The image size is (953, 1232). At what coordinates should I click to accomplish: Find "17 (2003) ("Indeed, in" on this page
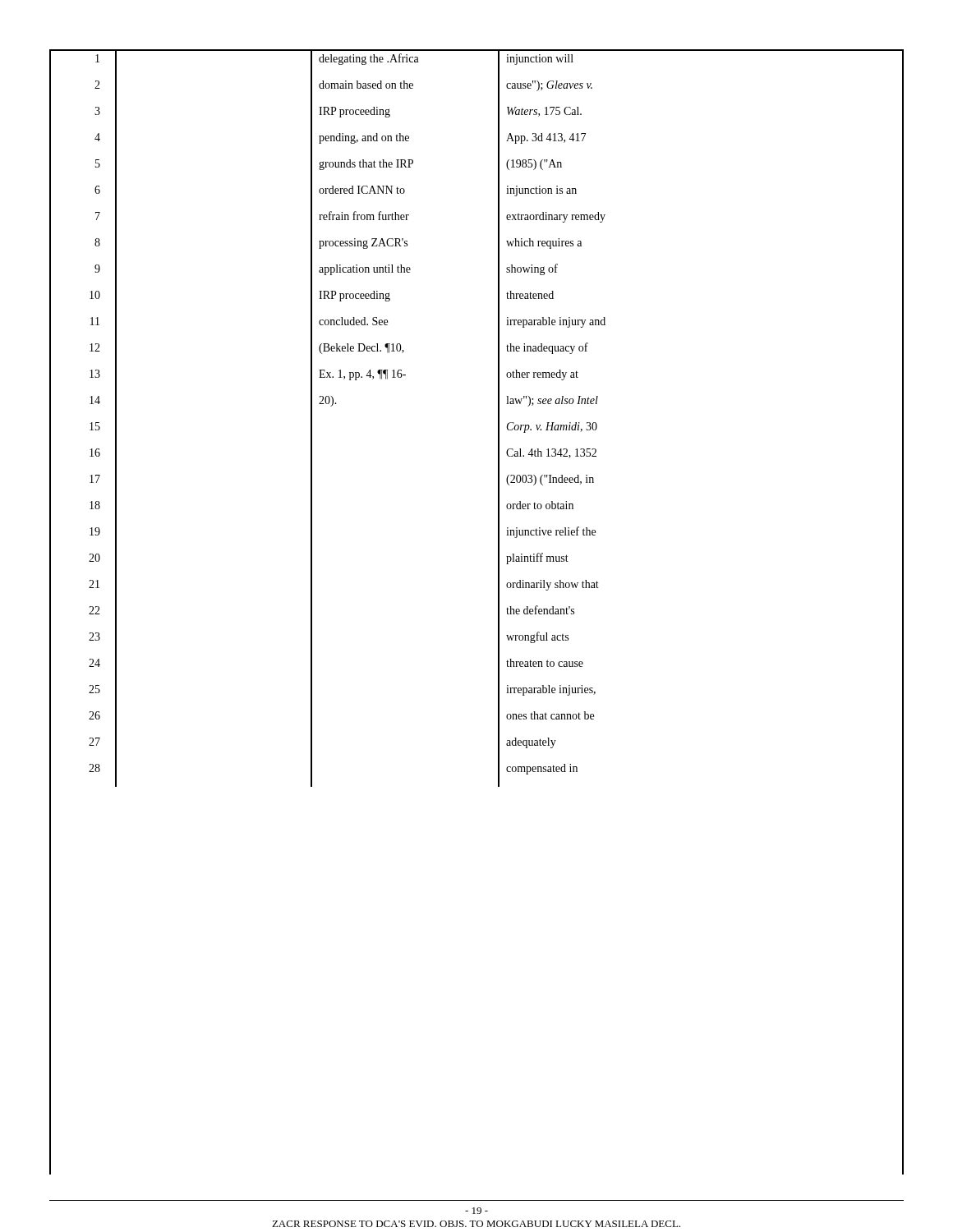(115, 484)
